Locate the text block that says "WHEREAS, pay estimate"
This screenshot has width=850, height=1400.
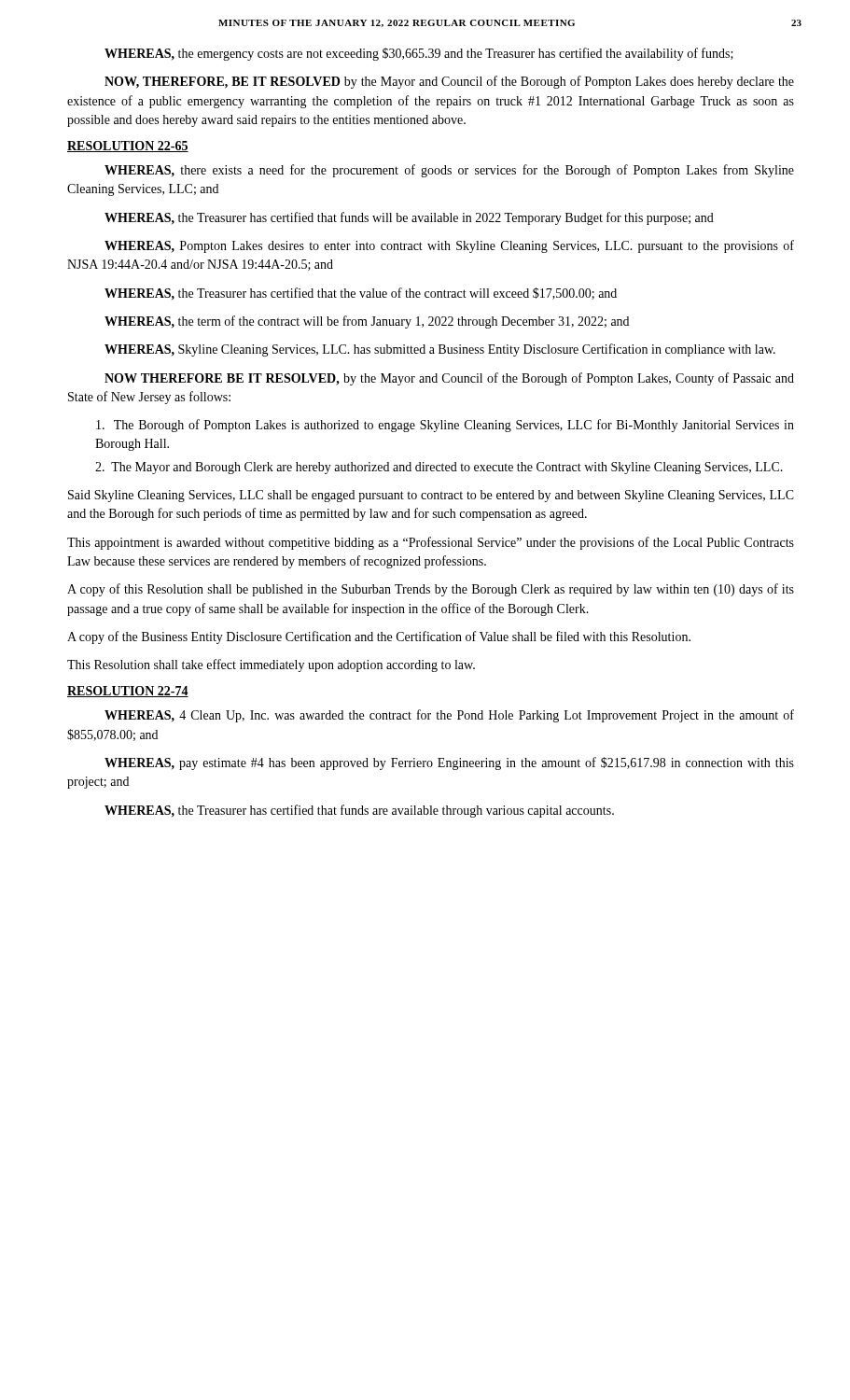431,773
